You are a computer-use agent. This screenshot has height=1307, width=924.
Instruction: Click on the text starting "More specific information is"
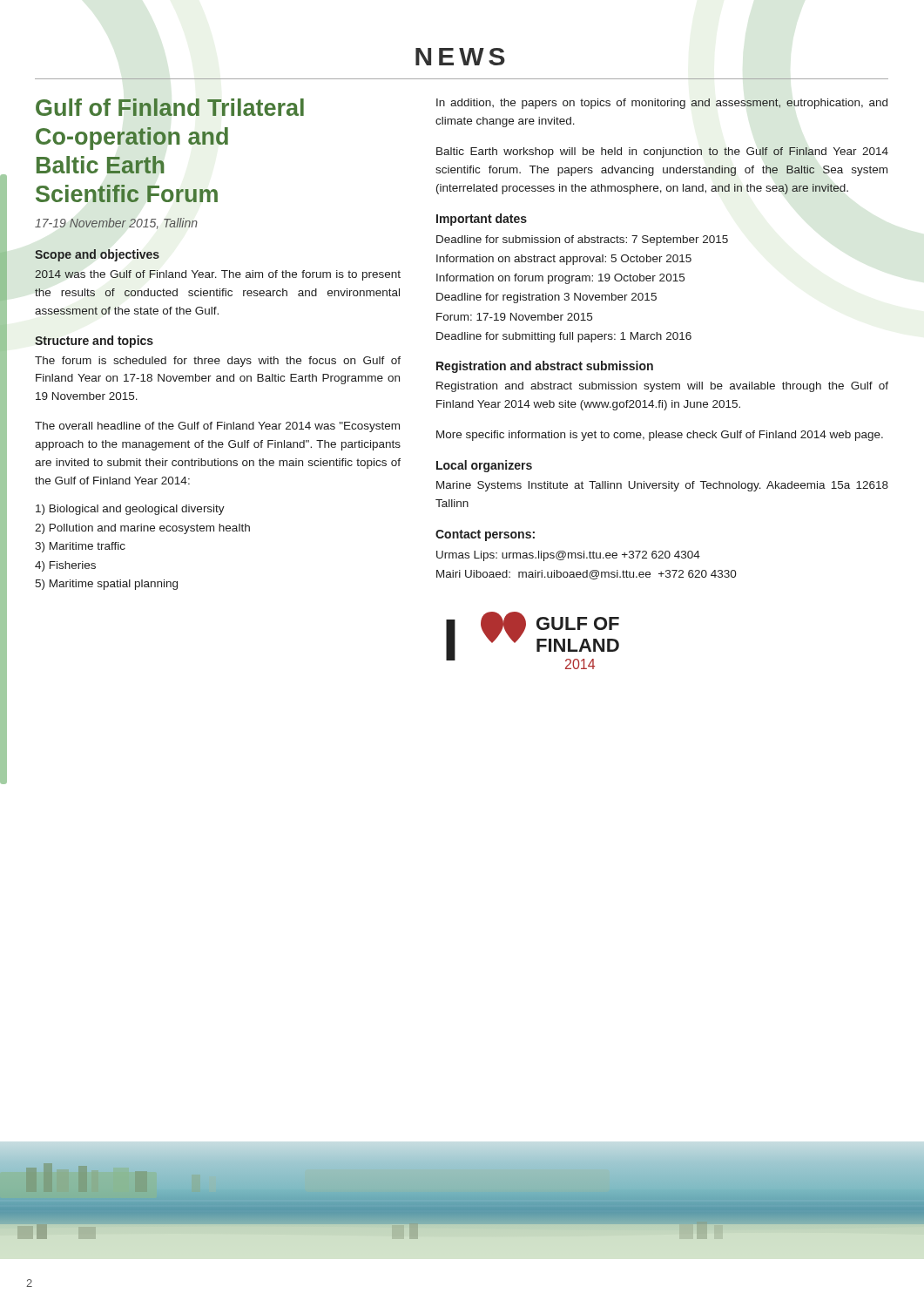pyautogui.click(x=660, y=434)
